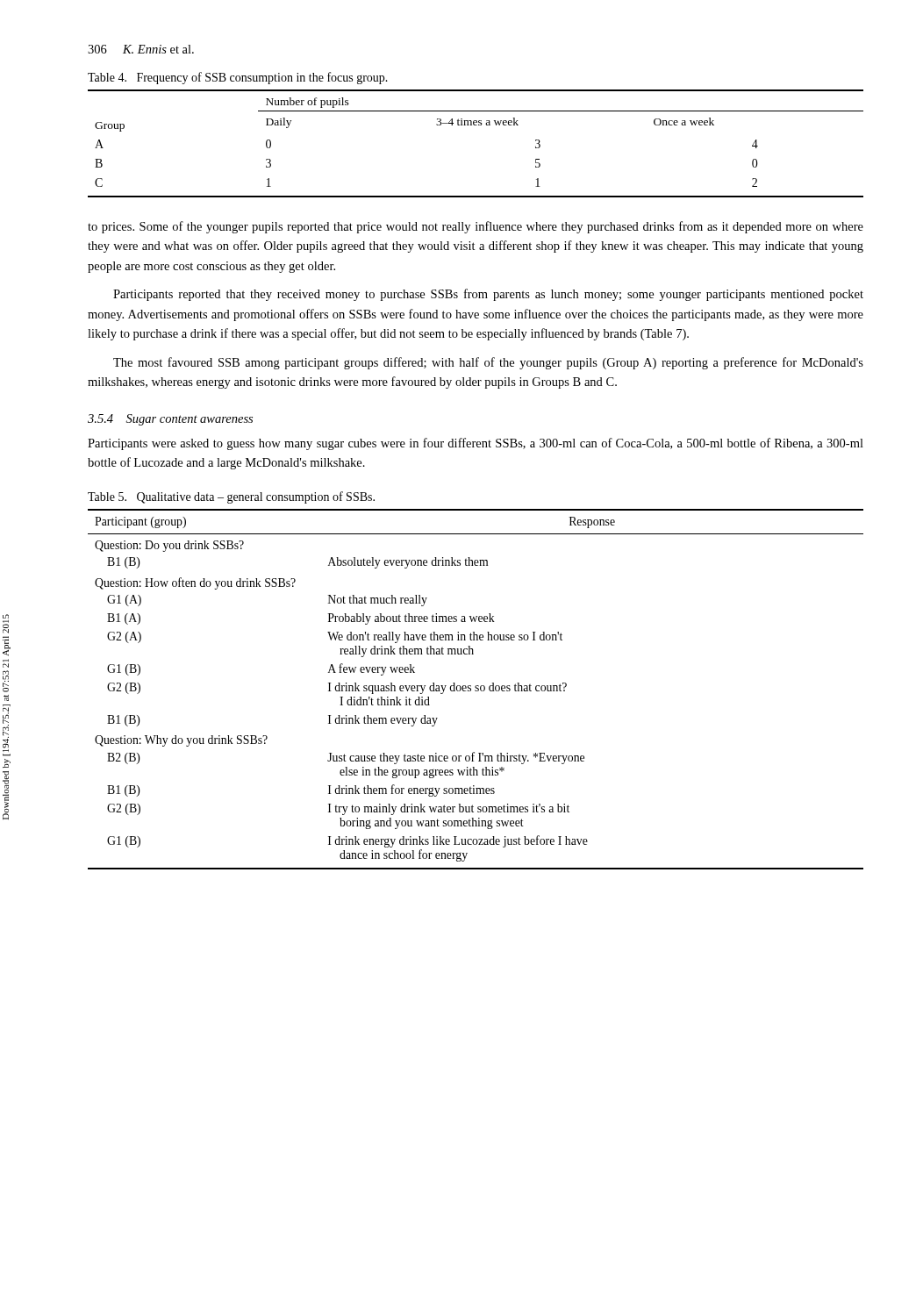Click on the text block containing "The most favoured SSB"
923x1316 pixels.
pos(476,372)
